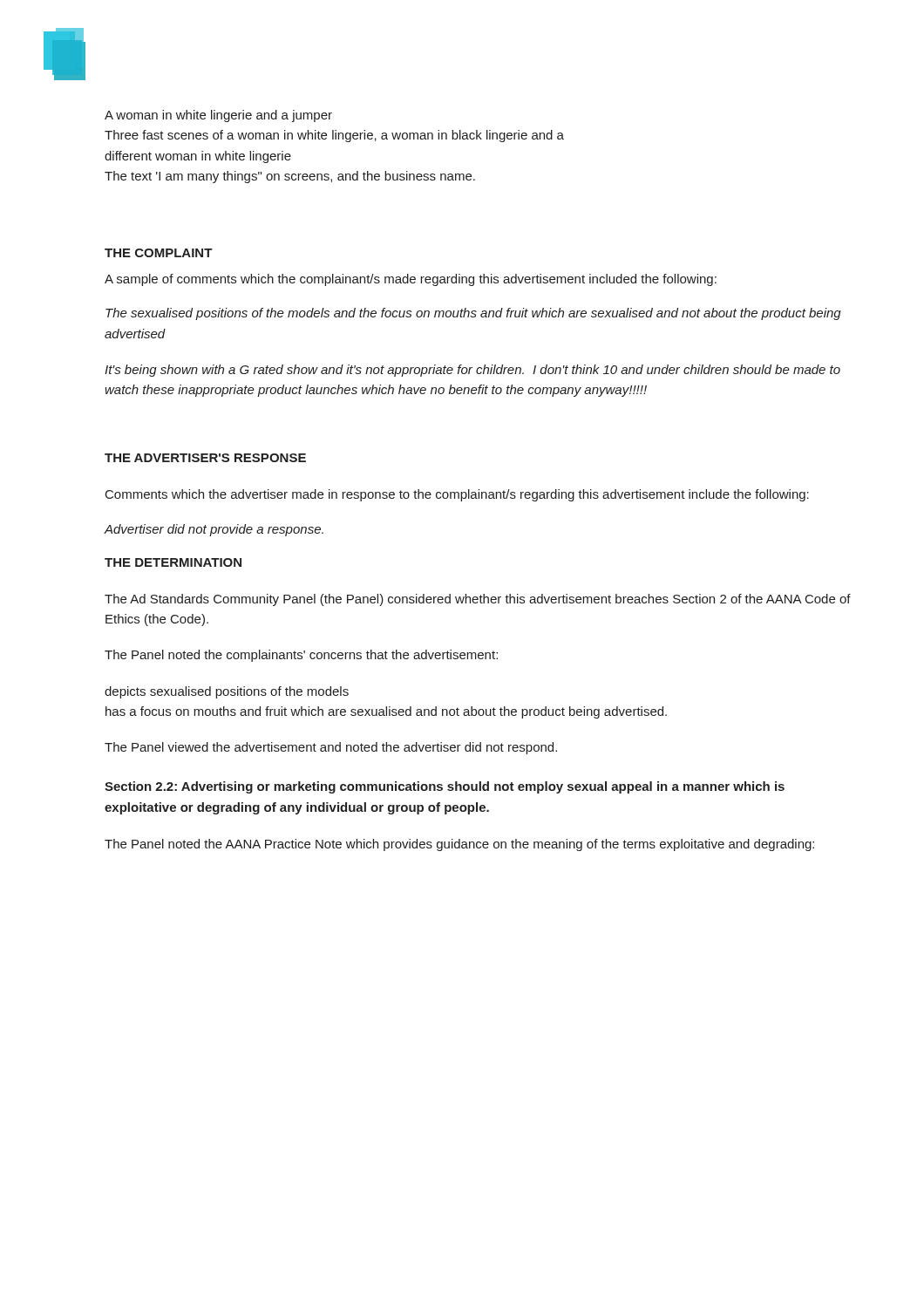Navigate to the element starting "THE ADVERTISER'S RESPONSE"
This screenshot has height=1308, width=924.
point(205,458)
